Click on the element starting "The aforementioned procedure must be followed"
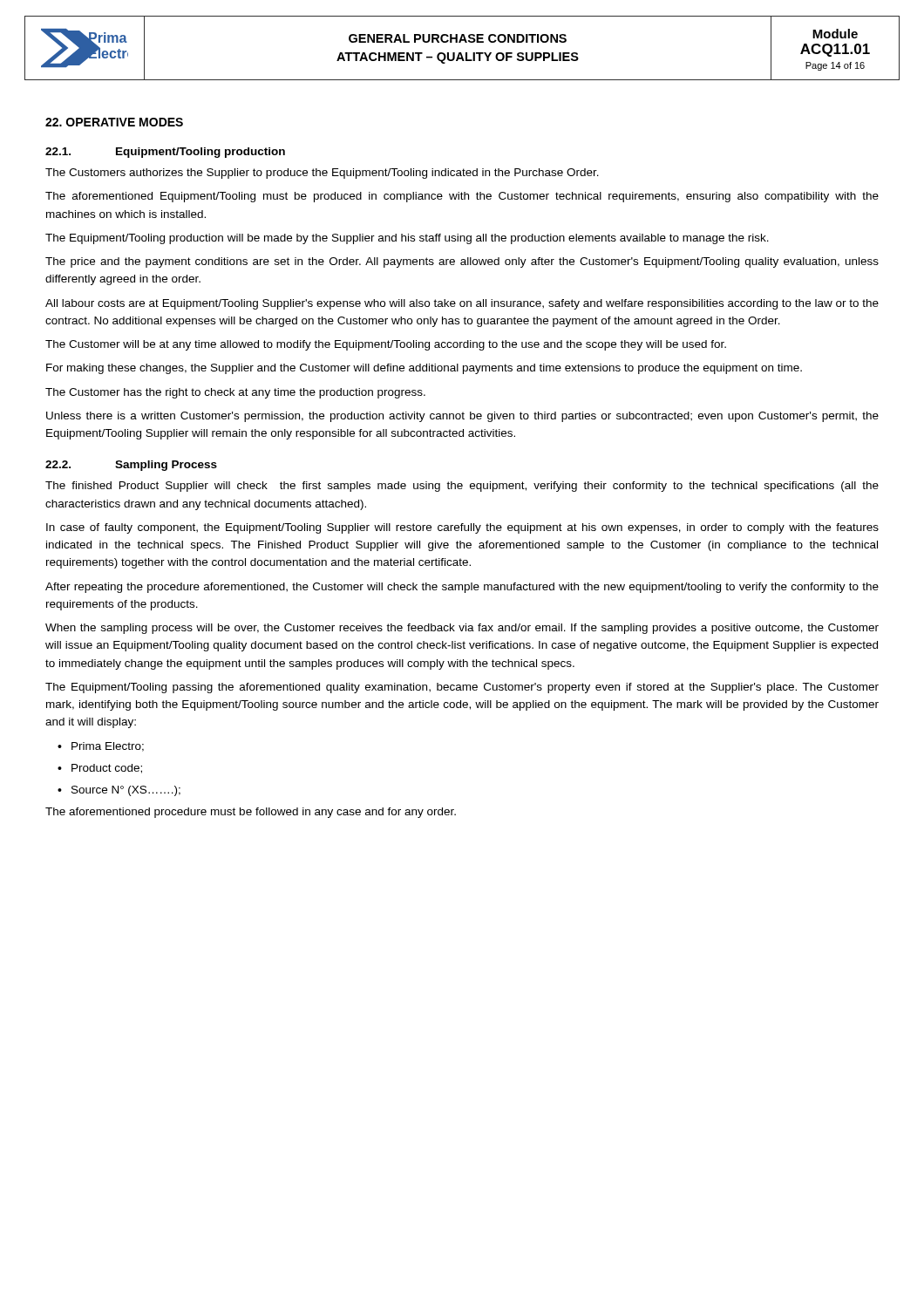 (462, 812)
